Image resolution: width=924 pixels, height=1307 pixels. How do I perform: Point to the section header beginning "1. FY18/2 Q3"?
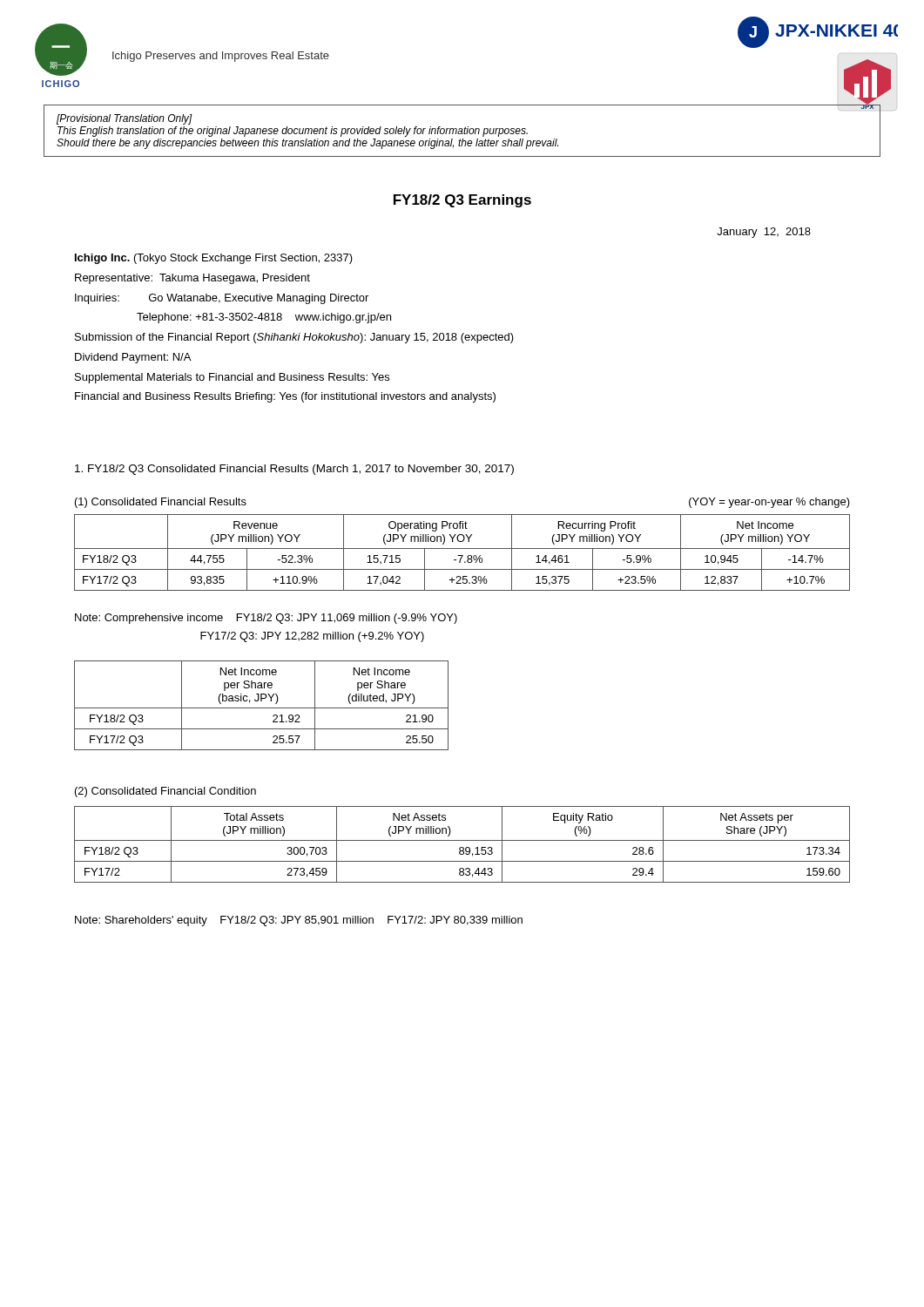(294, 468)
